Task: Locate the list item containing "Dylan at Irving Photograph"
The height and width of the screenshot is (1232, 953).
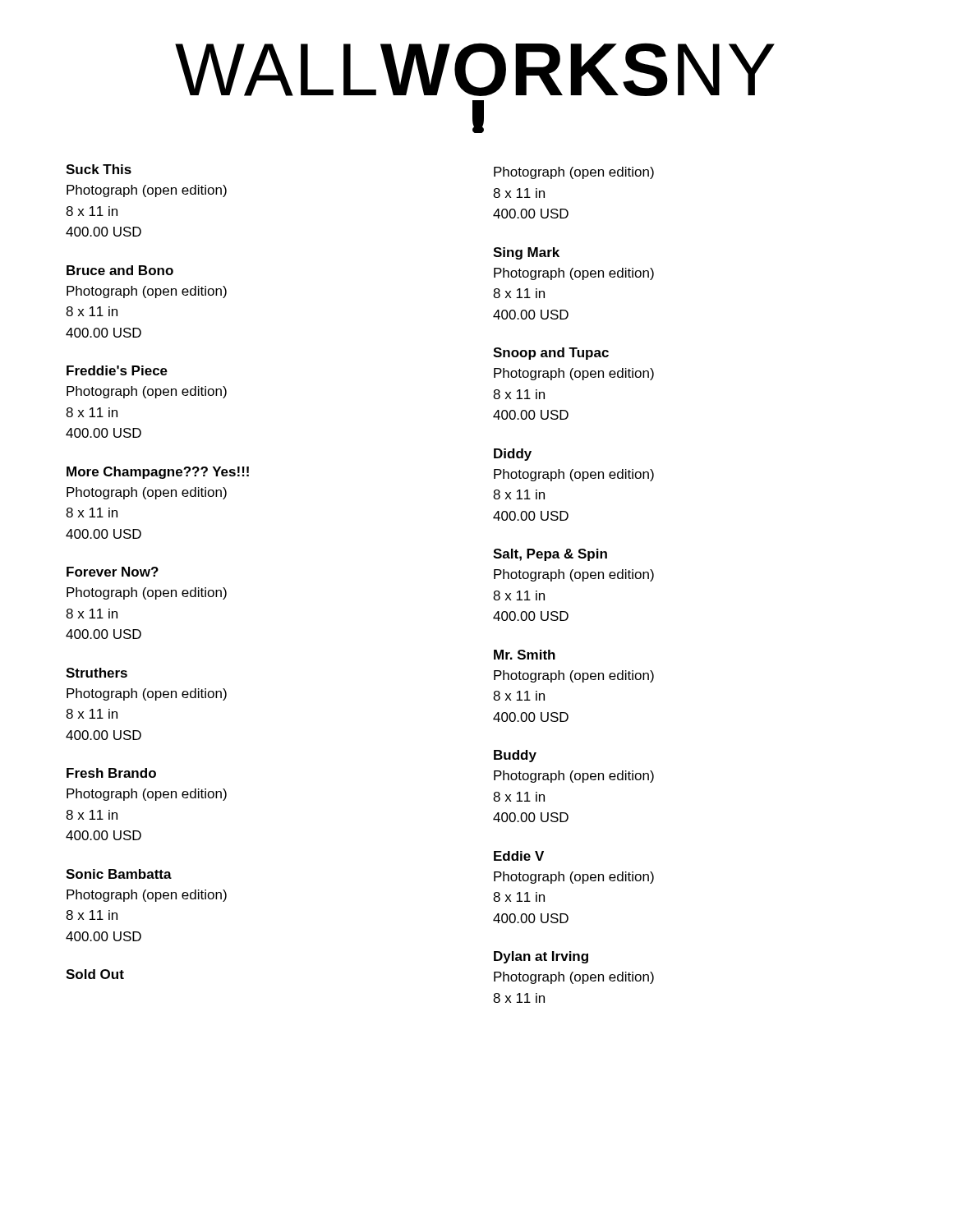Action: 541,957
